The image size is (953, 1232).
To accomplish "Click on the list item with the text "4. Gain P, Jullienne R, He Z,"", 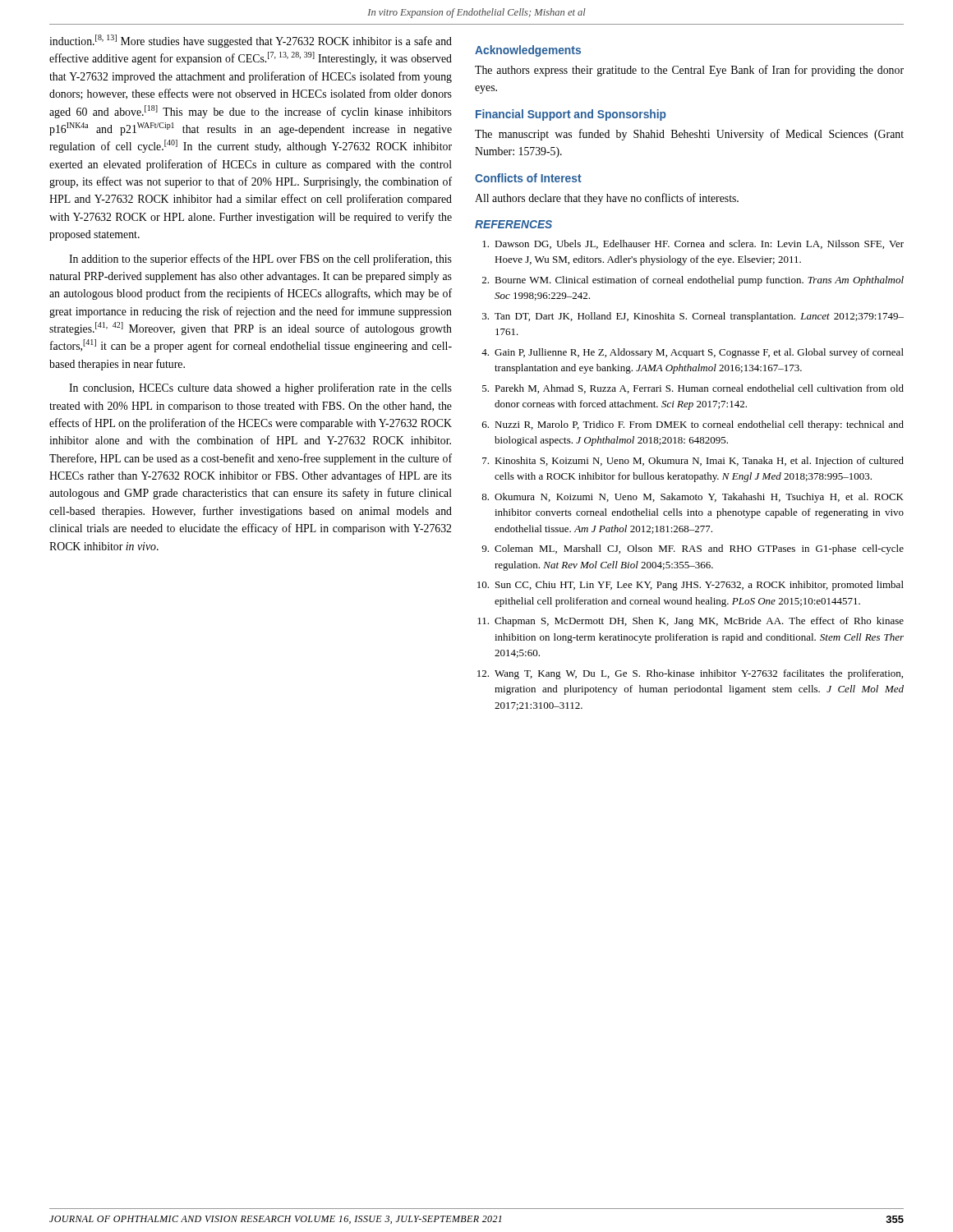I will pos(689,360).
